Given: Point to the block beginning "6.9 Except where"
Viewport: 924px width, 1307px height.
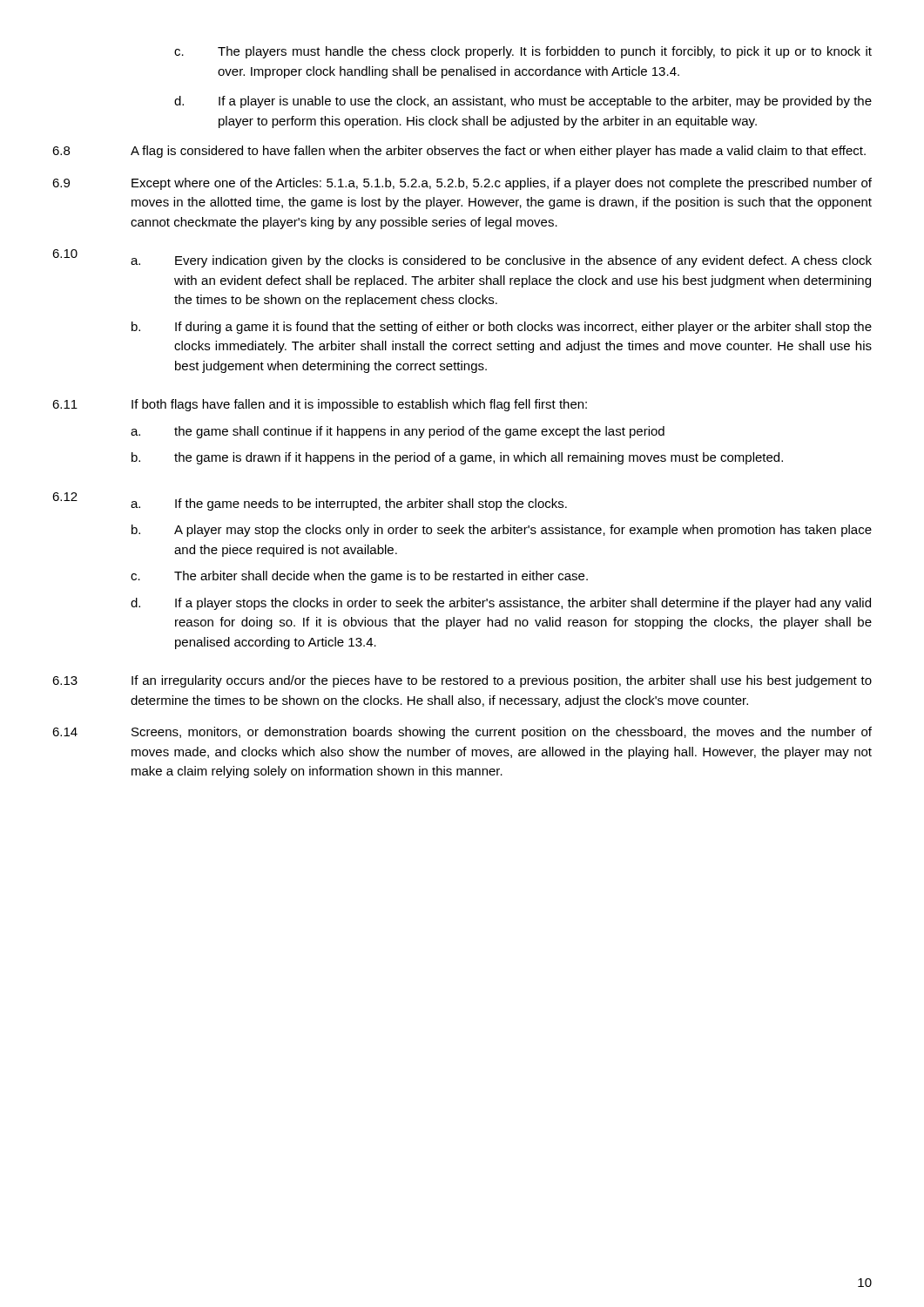Looking at the screenshot, I should point(462,202).
